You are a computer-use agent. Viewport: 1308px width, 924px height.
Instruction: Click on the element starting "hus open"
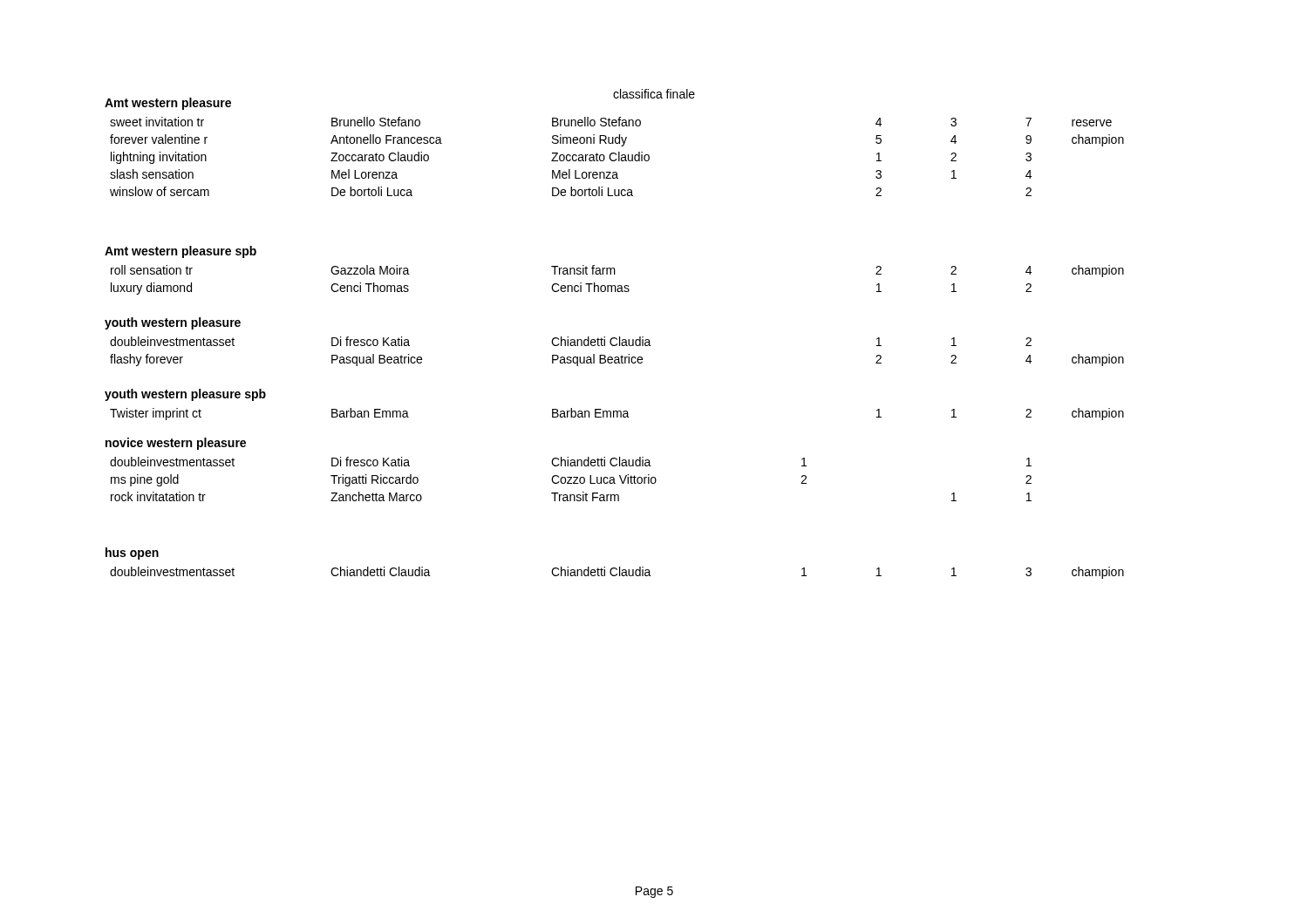[132, 553]
